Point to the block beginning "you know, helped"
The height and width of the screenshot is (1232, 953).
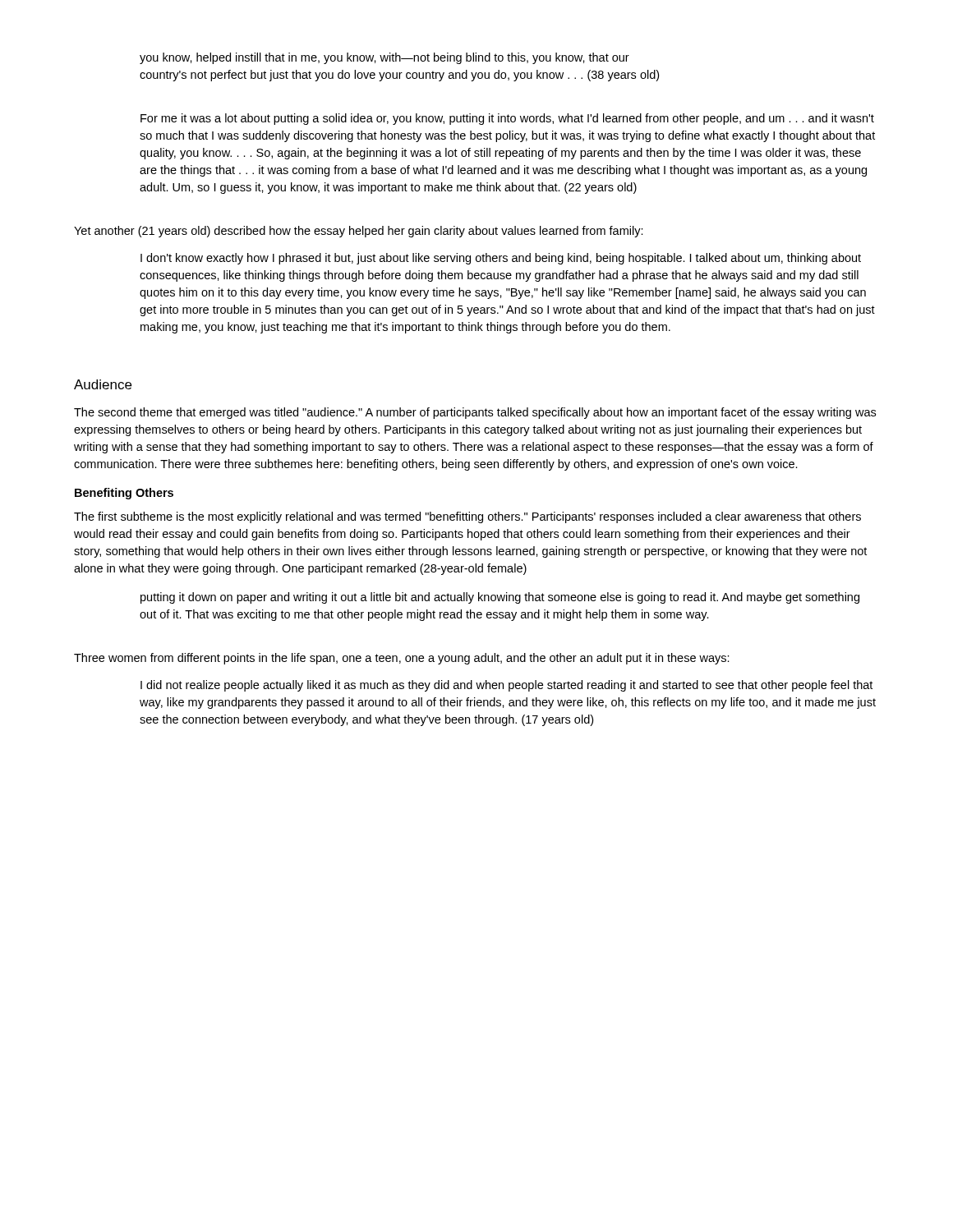509,67
